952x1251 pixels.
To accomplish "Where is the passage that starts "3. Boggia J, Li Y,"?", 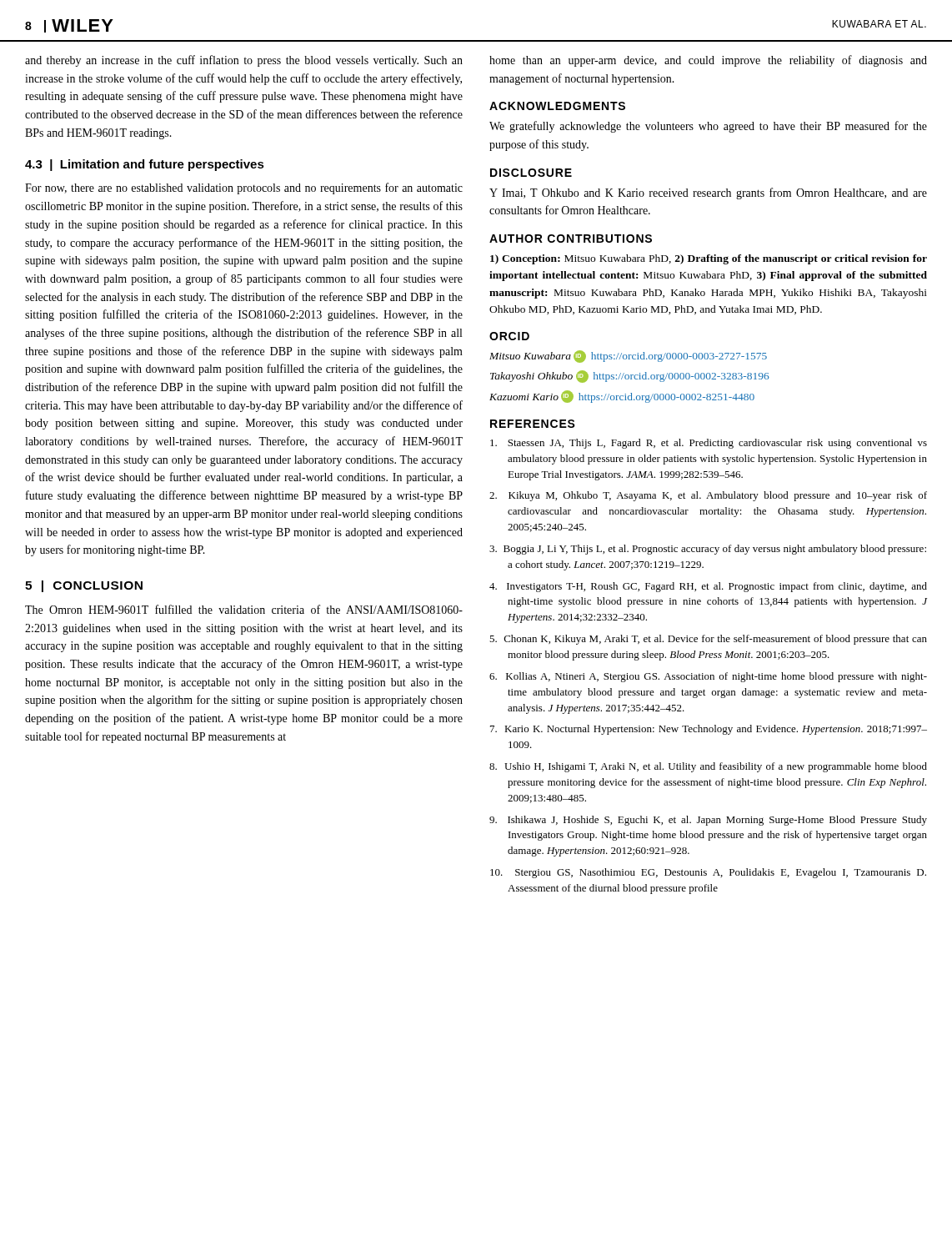I will click(708, 556).
